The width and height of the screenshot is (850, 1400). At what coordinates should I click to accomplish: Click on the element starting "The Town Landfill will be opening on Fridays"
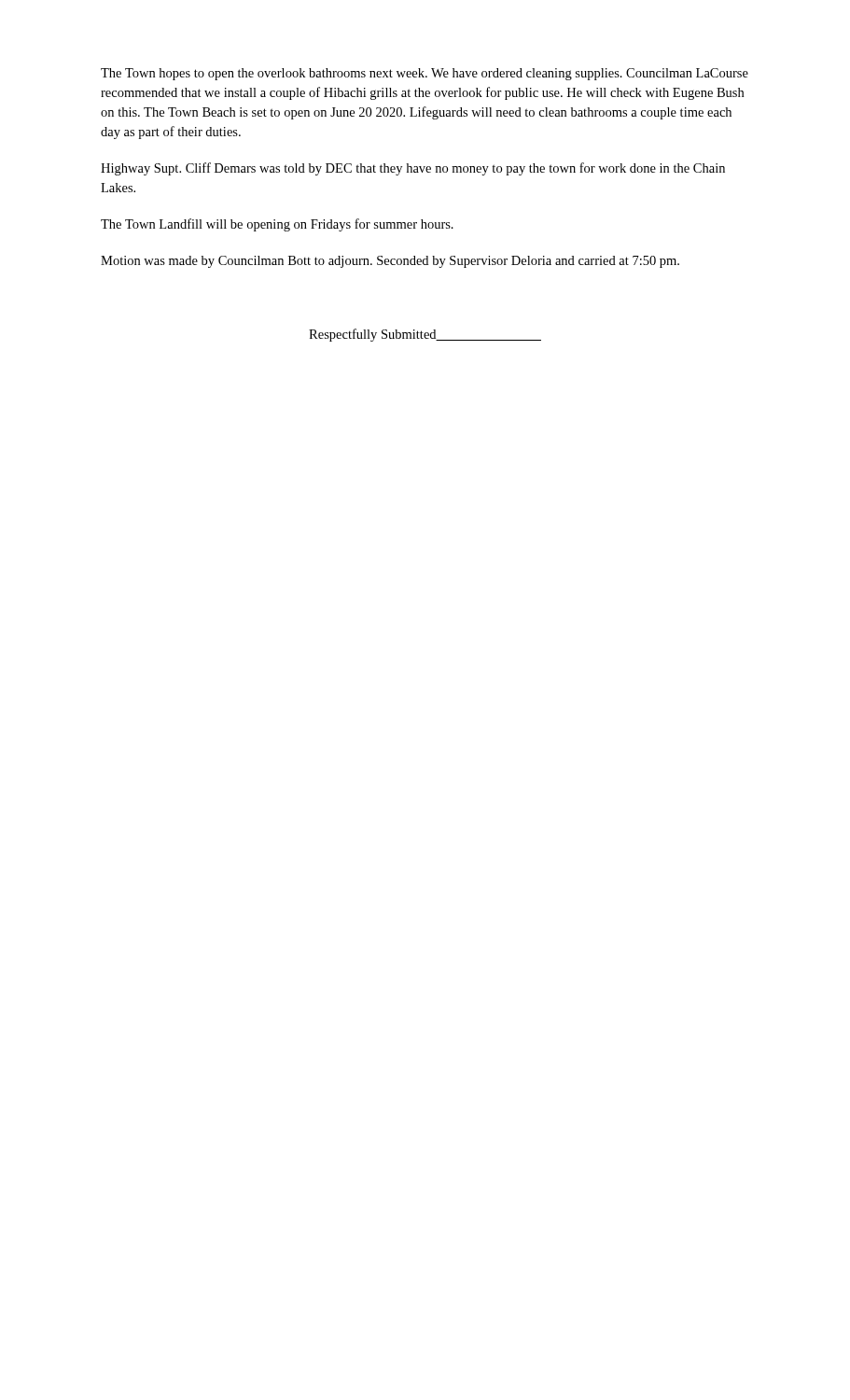tap(277, 224)
